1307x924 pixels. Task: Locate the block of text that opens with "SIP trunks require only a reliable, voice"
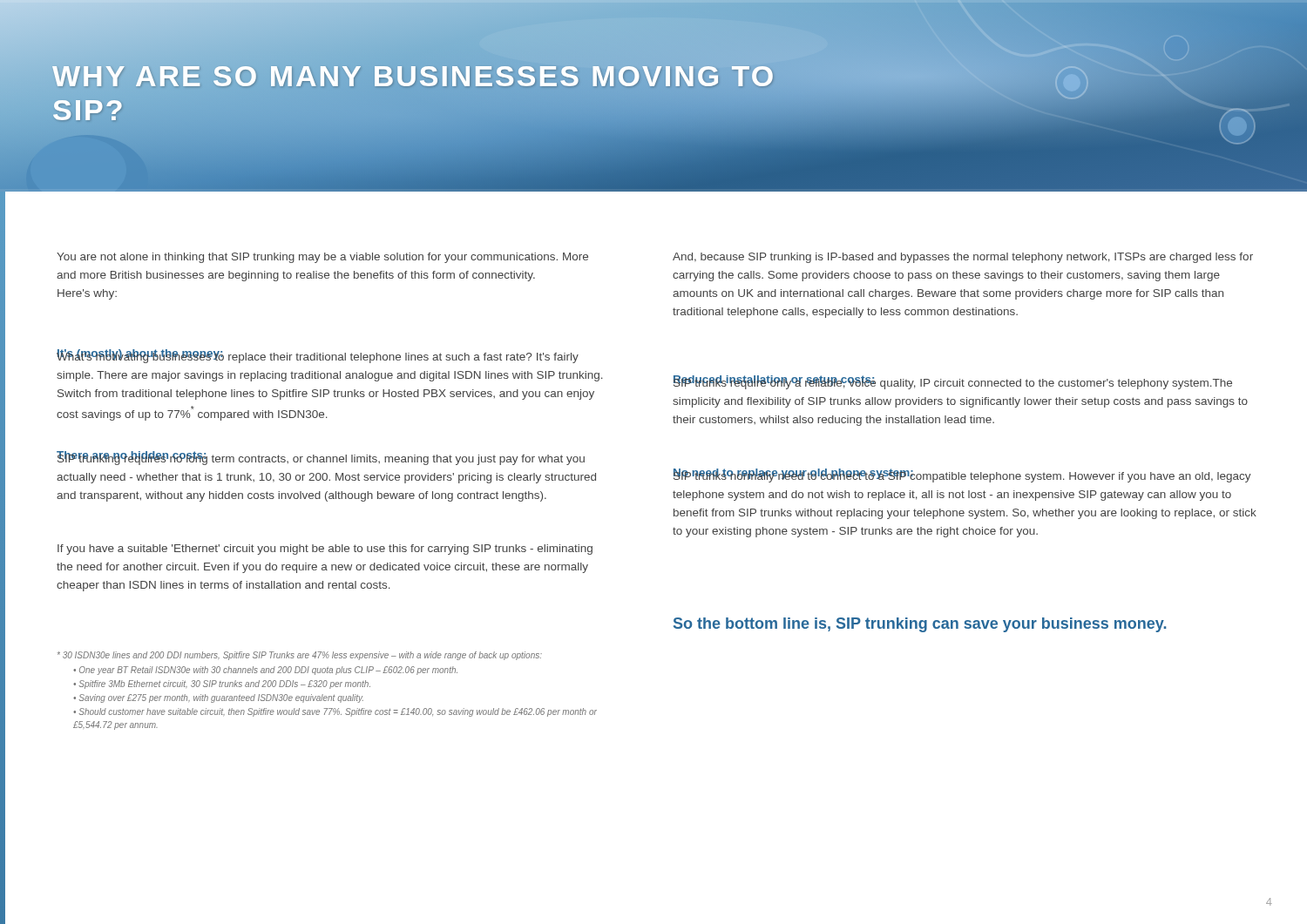point(960,401)
